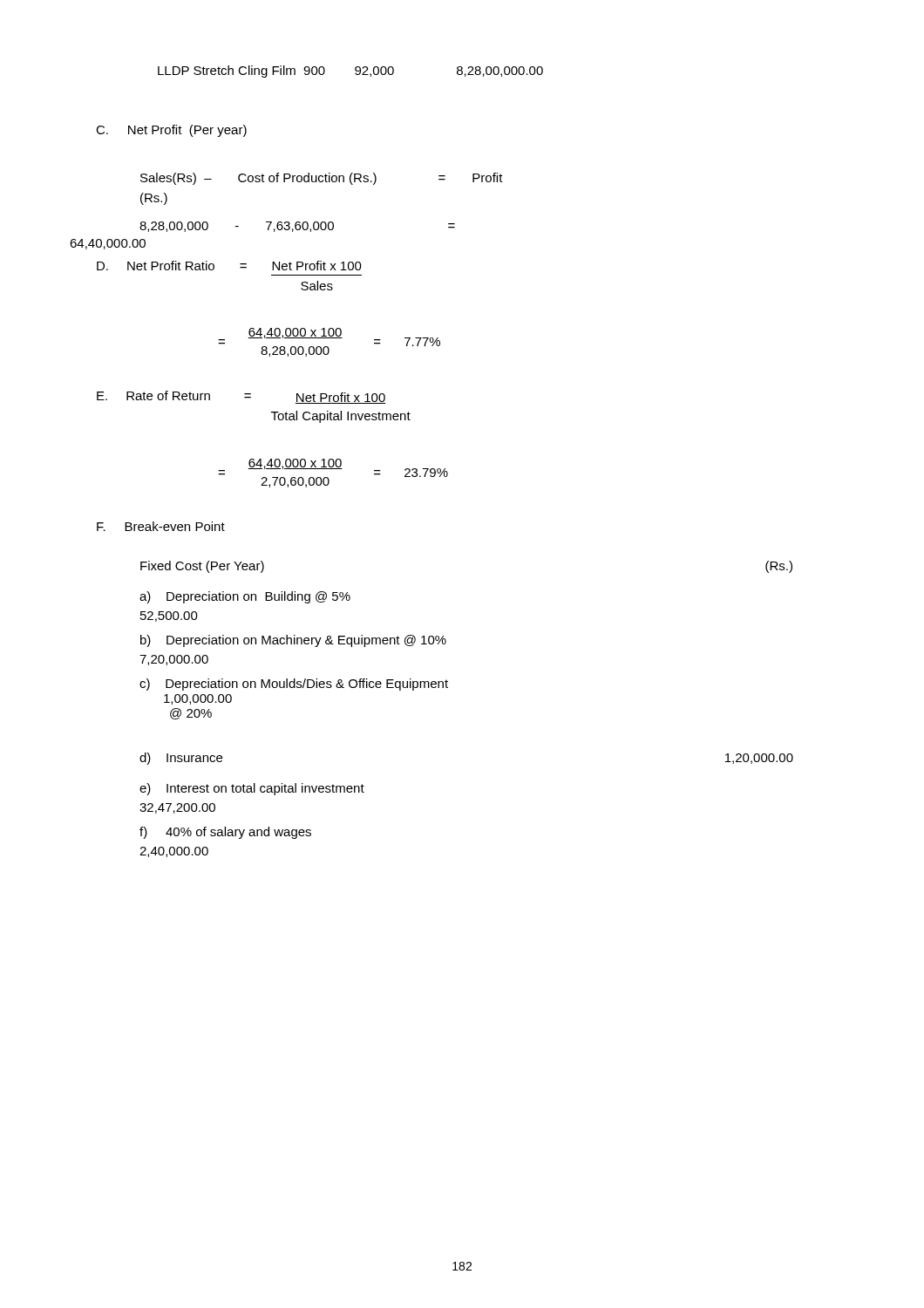The image size is (924, 1308).
Task: Click on the section header with the text "E. Rate of Return"
Action: point(253,406)
